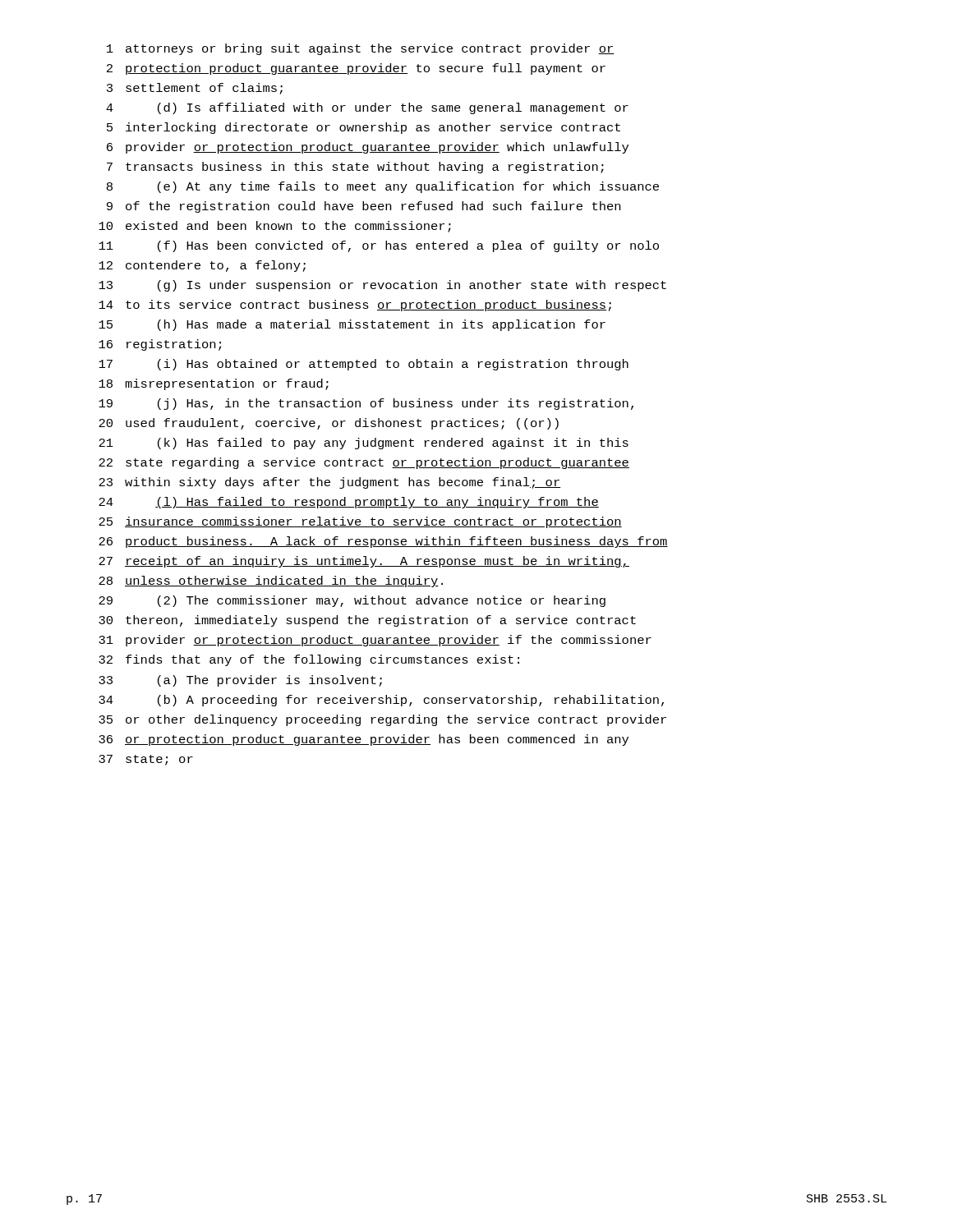This screenshot has height=1232, width=953.
Task: Point to the block beginning "24 (l) Has failed"
Action: [x=485, y=503]
